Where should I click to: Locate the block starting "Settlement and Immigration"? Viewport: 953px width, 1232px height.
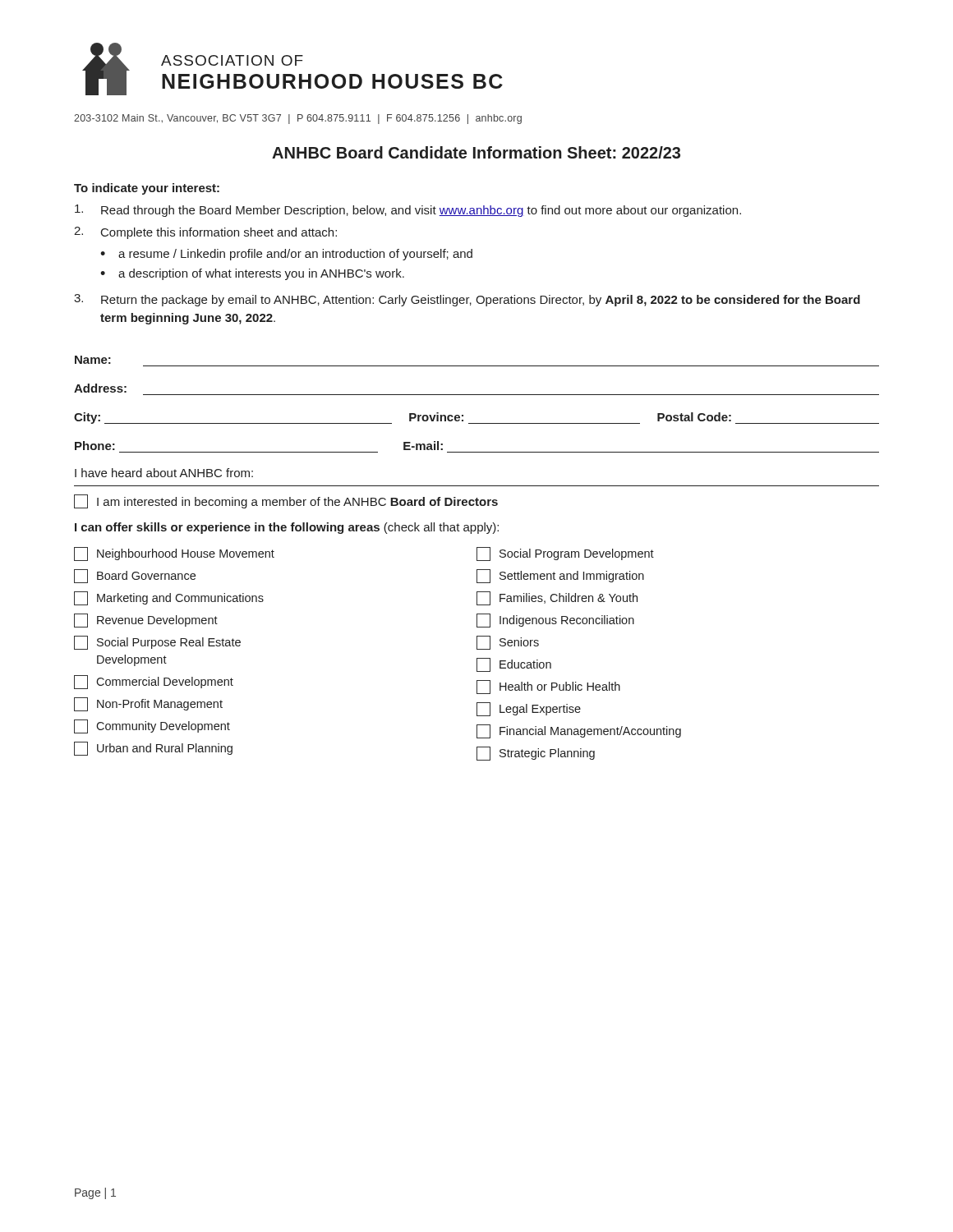[x=560, y=576]
